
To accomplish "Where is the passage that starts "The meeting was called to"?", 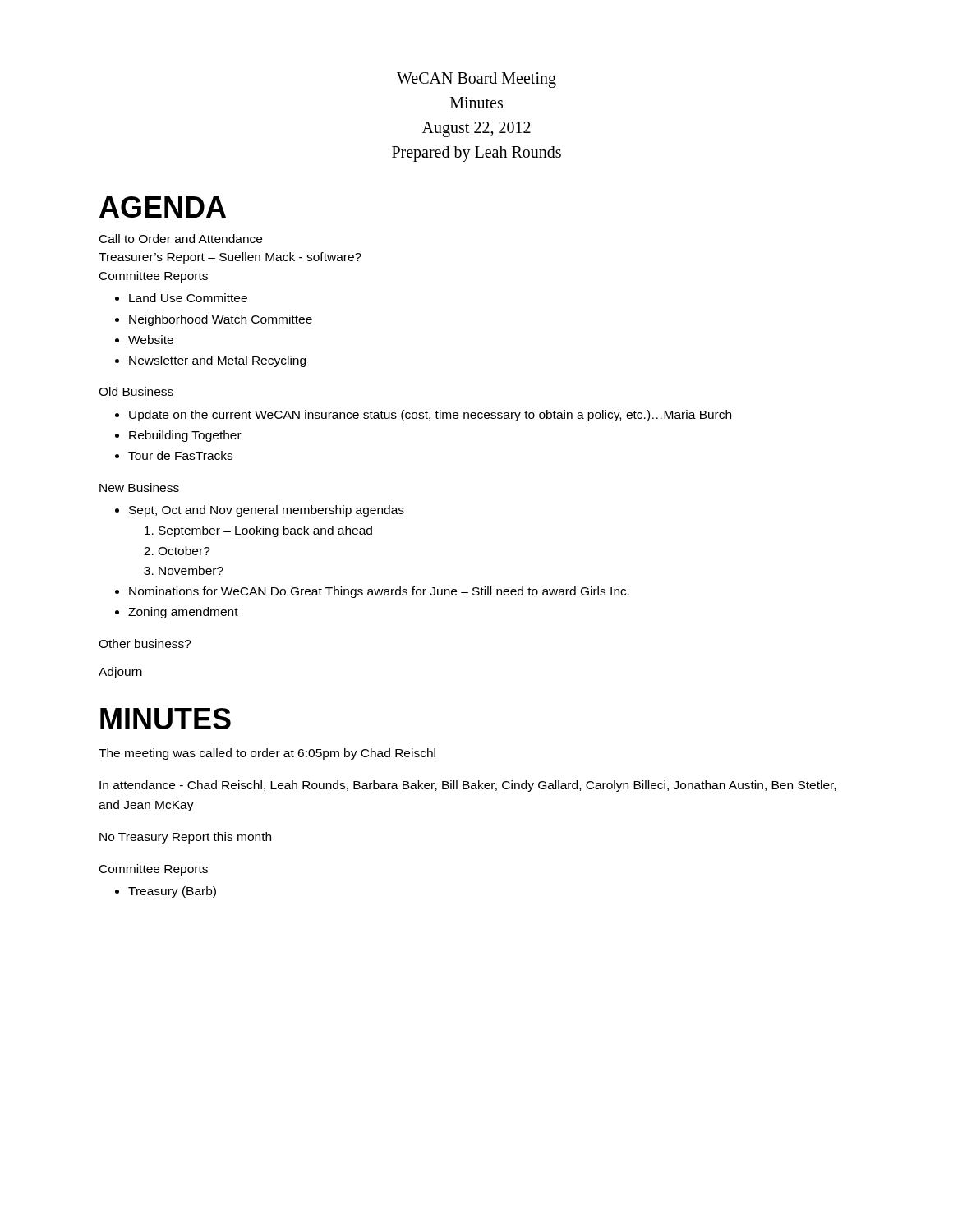I will click(267, 753).
